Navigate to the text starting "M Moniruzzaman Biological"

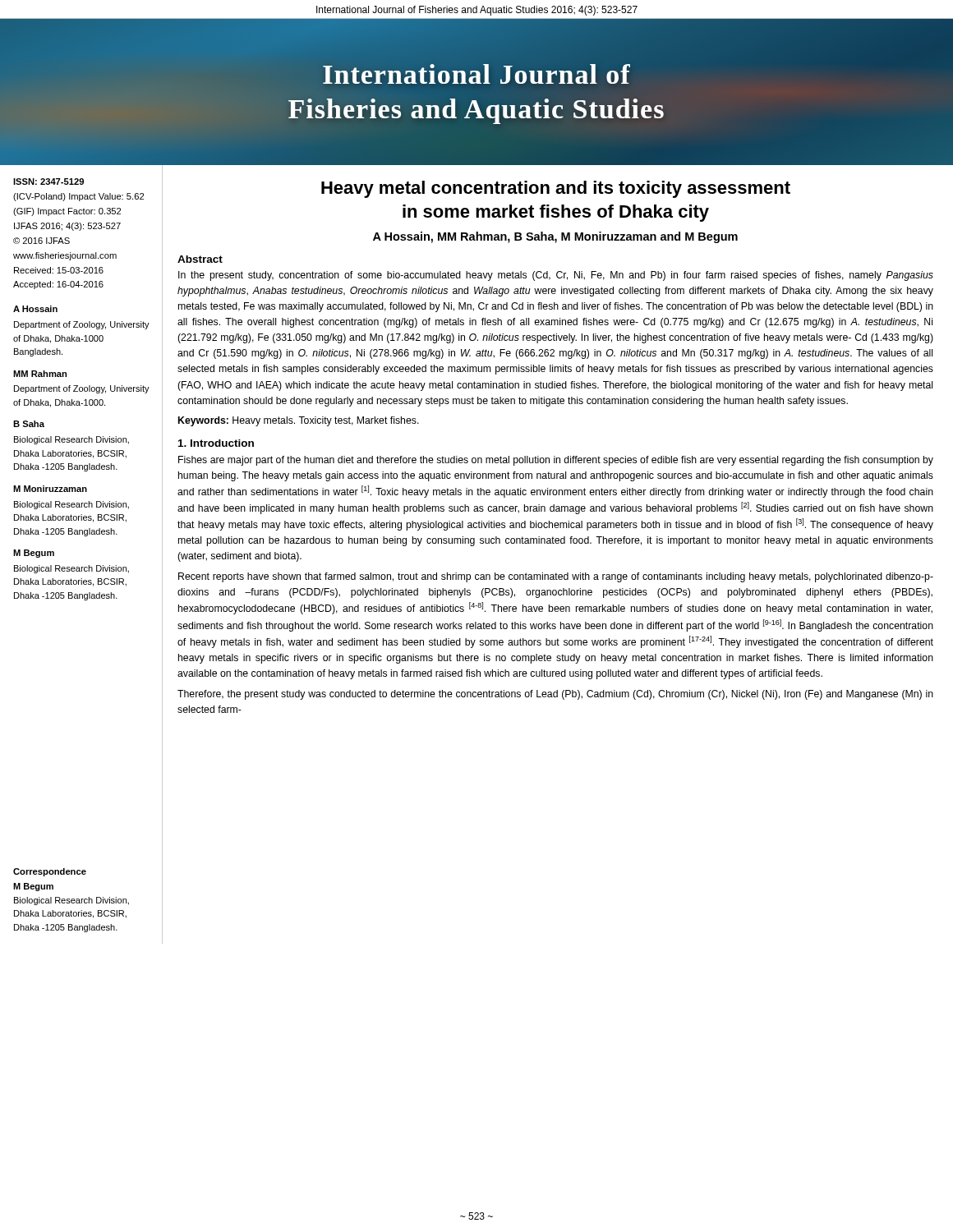point(83,510)
